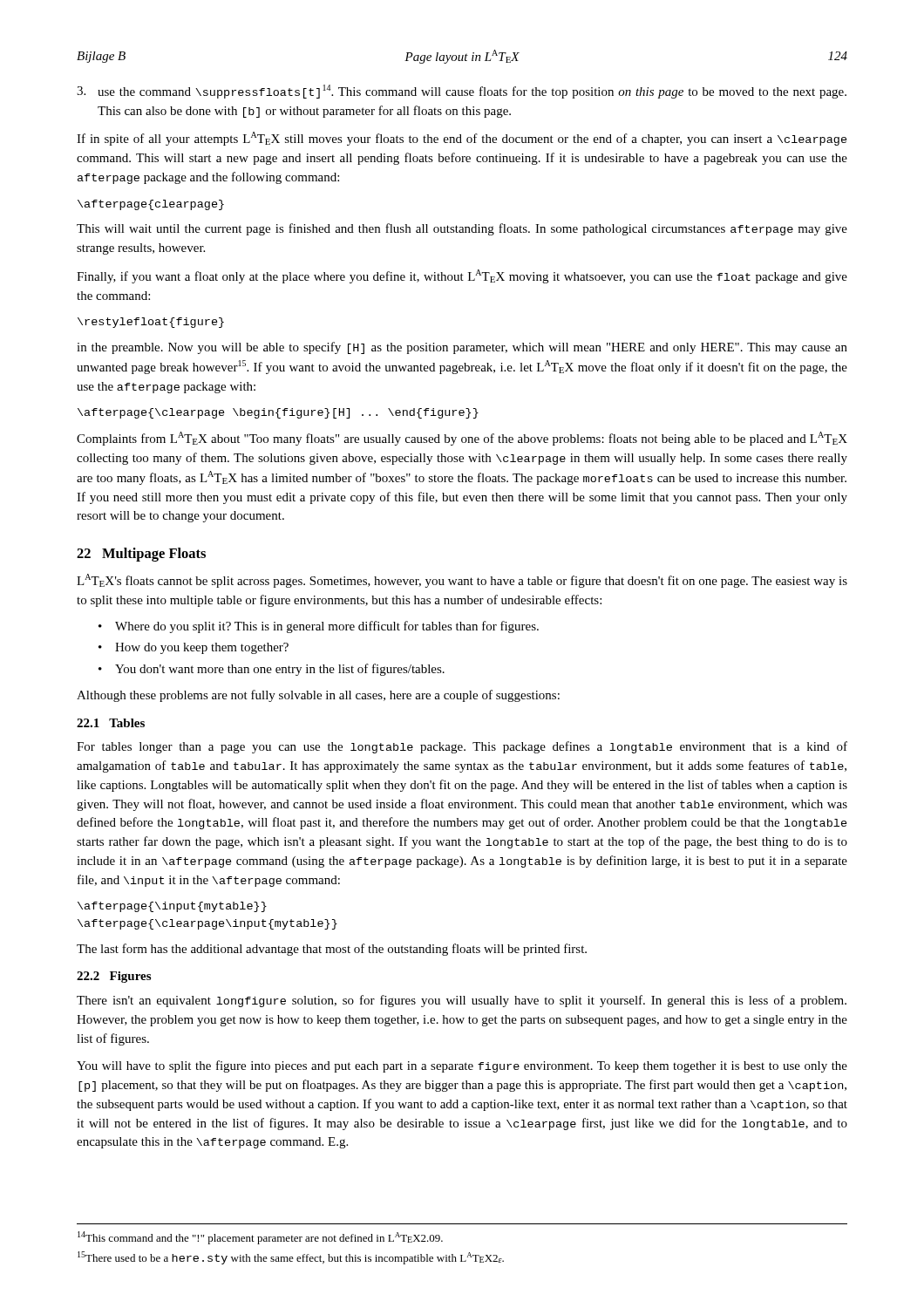Viewport: 924px width, 1308px height.
Task: Point to the block beginning "14This command and the "!" placement parameter"
Action: tap(260, 1237)
